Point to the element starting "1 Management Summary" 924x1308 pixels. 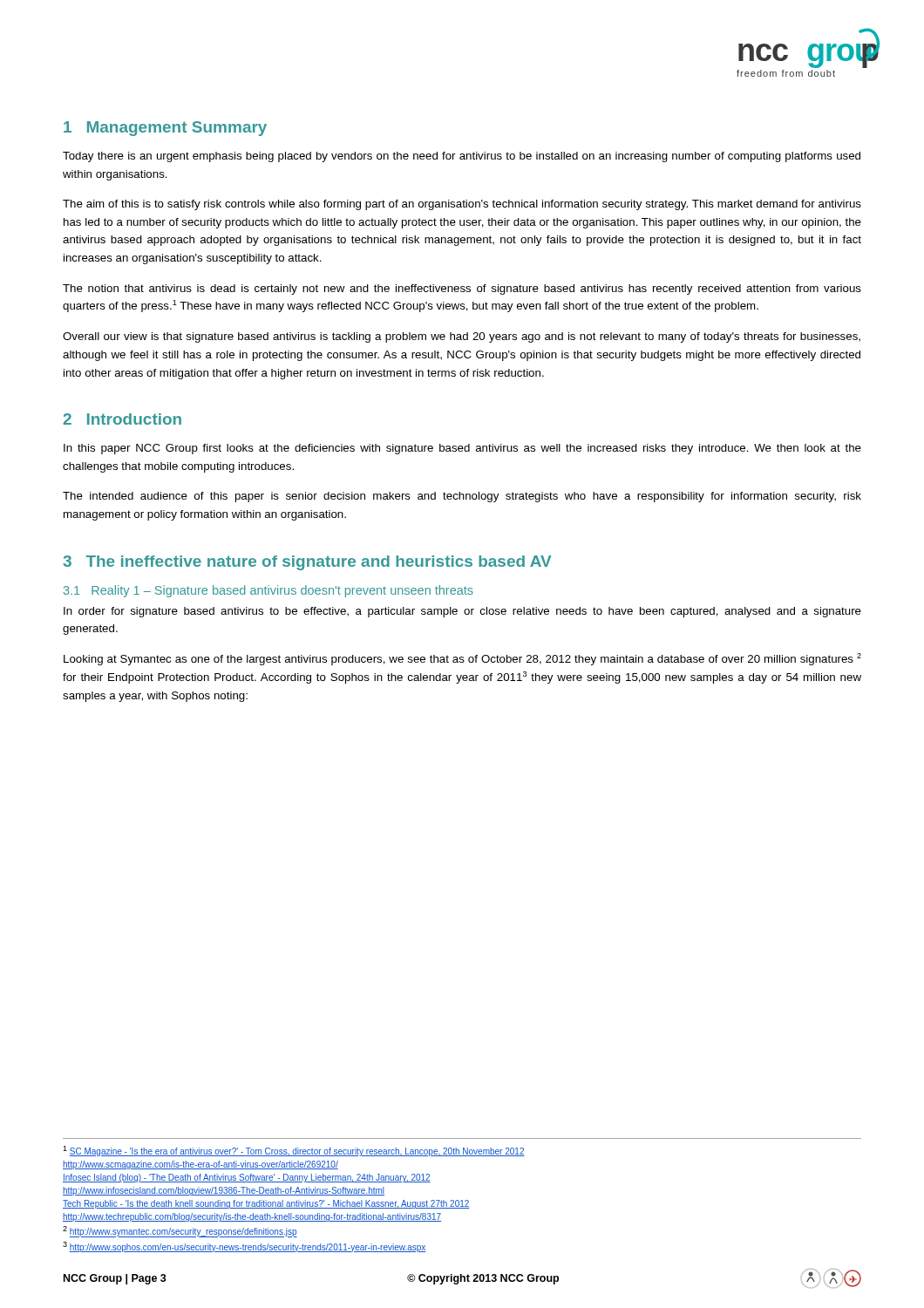(165, 129)
